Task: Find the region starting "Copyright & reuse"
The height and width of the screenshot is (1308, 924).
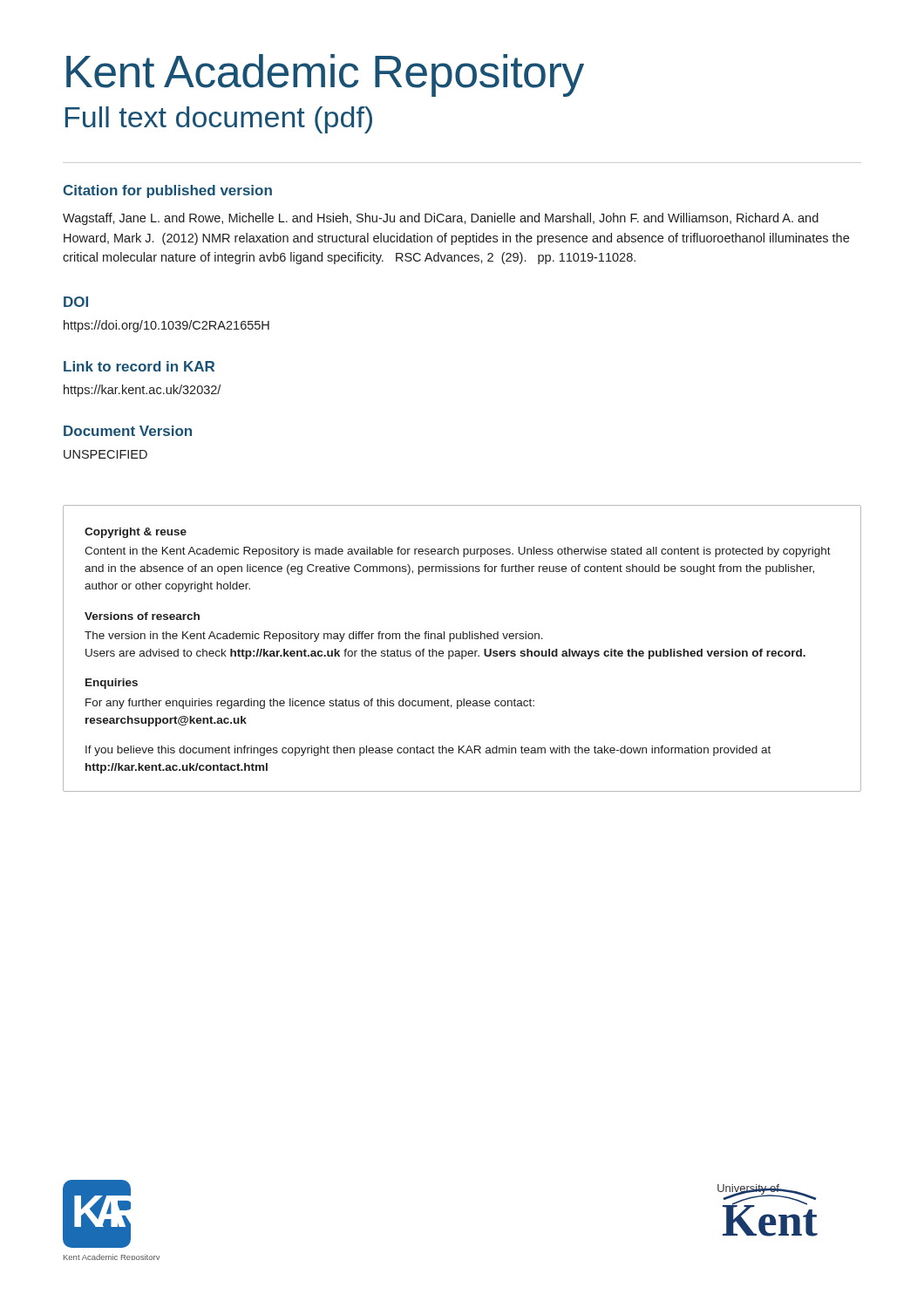Action: tap(462, 648)
